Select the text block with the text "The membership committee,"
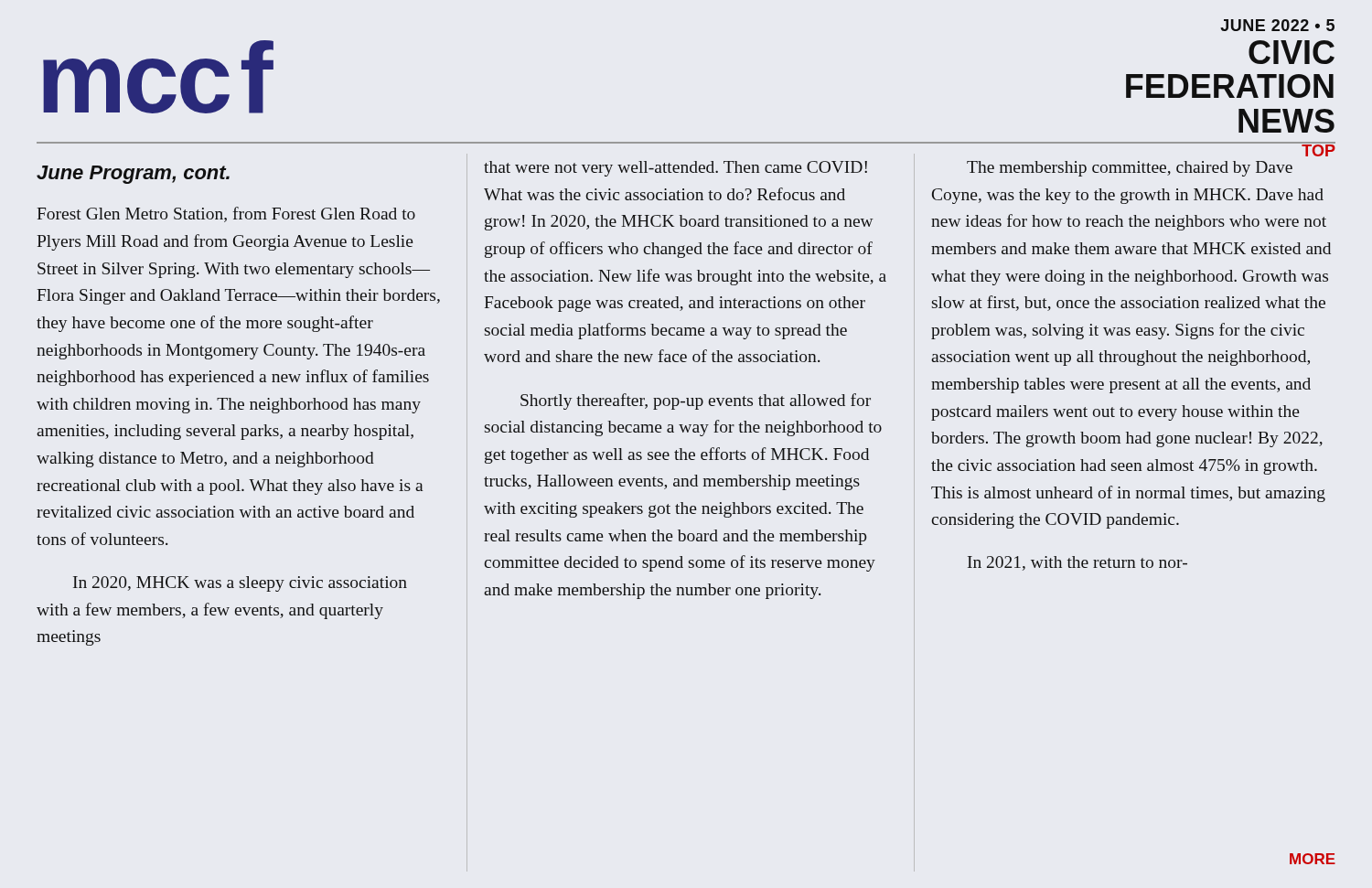 point(1133,365)
